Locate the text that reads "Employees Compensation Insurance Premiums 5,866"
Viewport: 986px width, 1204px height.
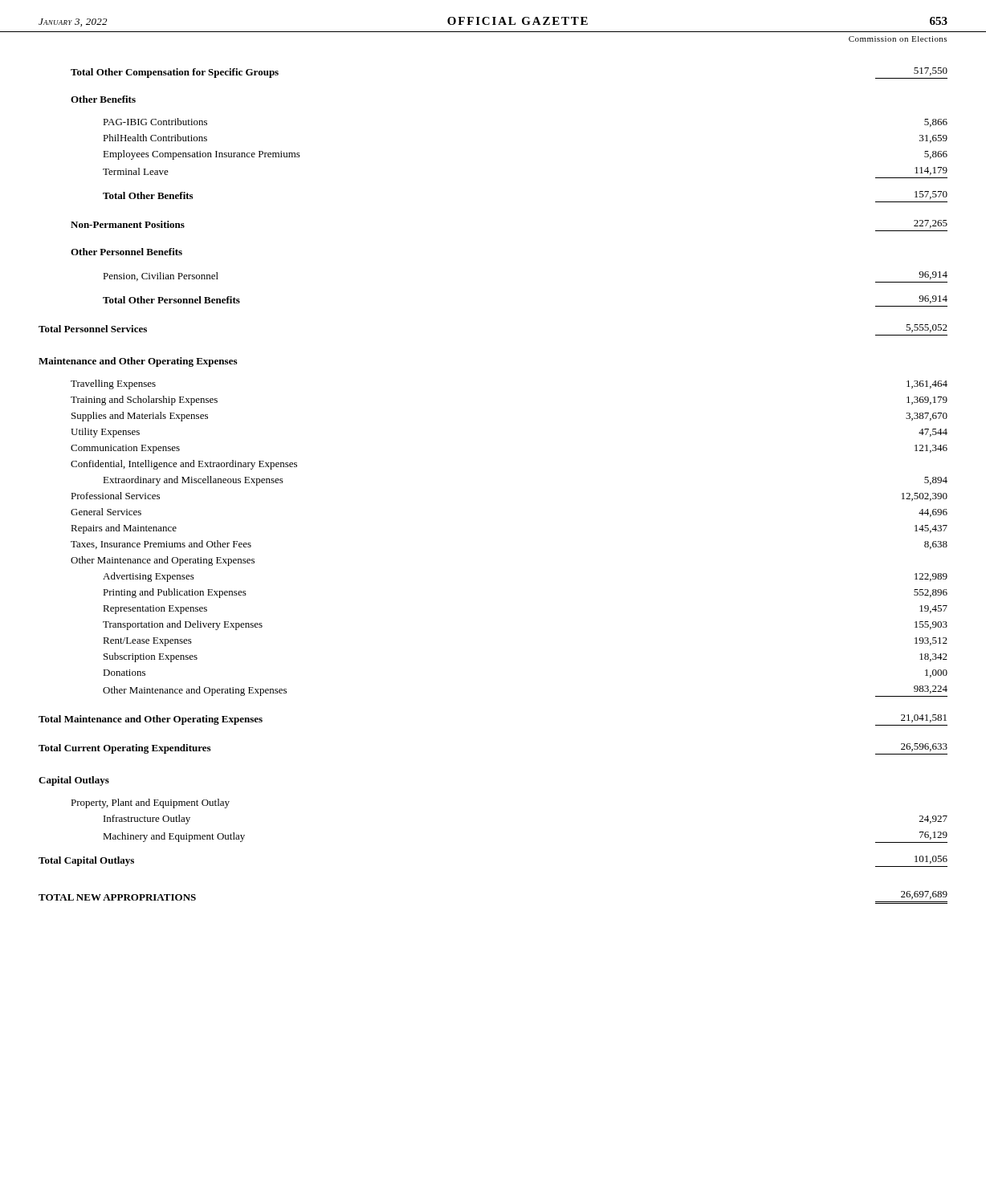point(194,155)
